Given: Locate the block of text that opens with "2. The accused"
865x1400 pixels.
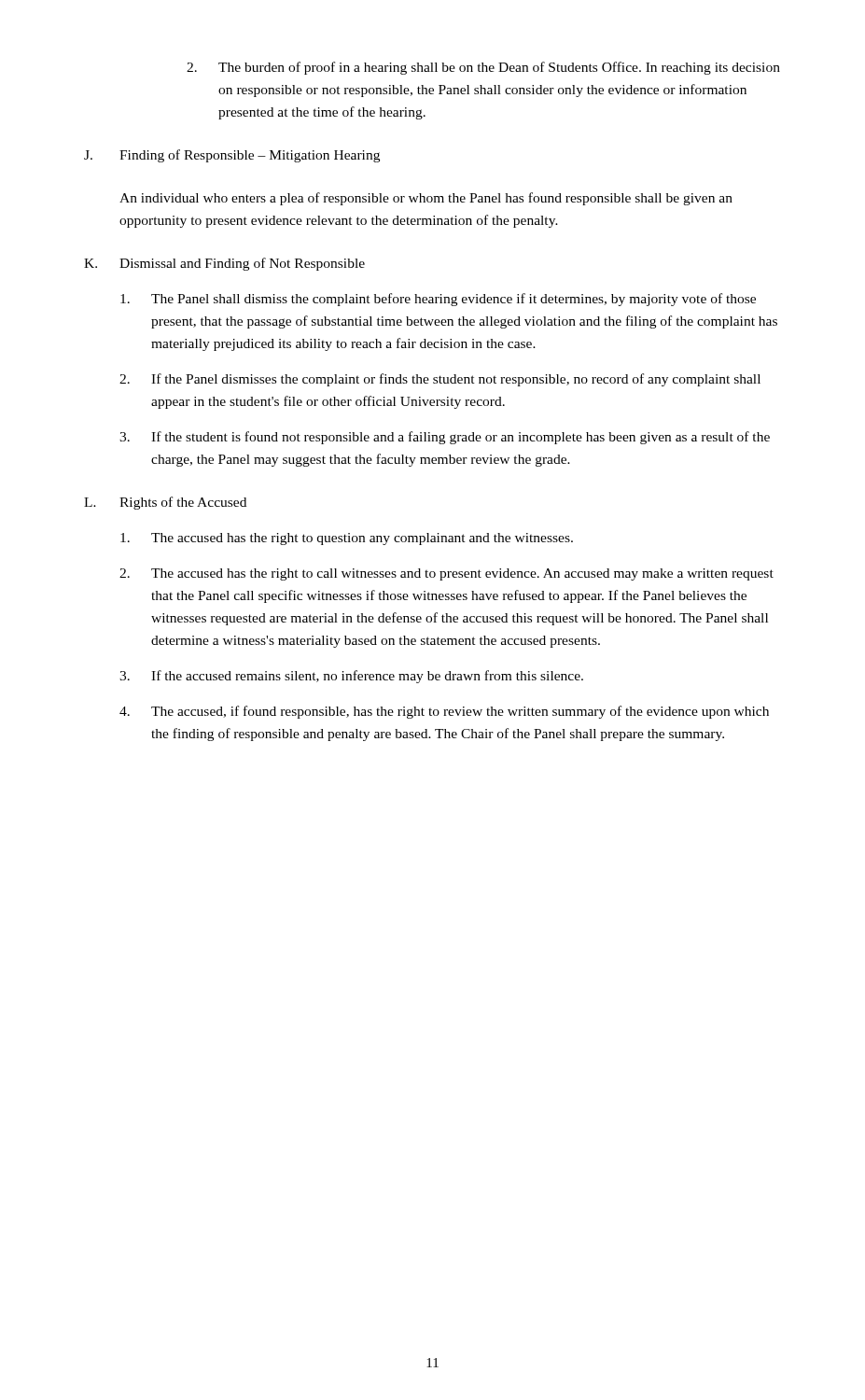Looking at the screenshot, I should 450,607.
